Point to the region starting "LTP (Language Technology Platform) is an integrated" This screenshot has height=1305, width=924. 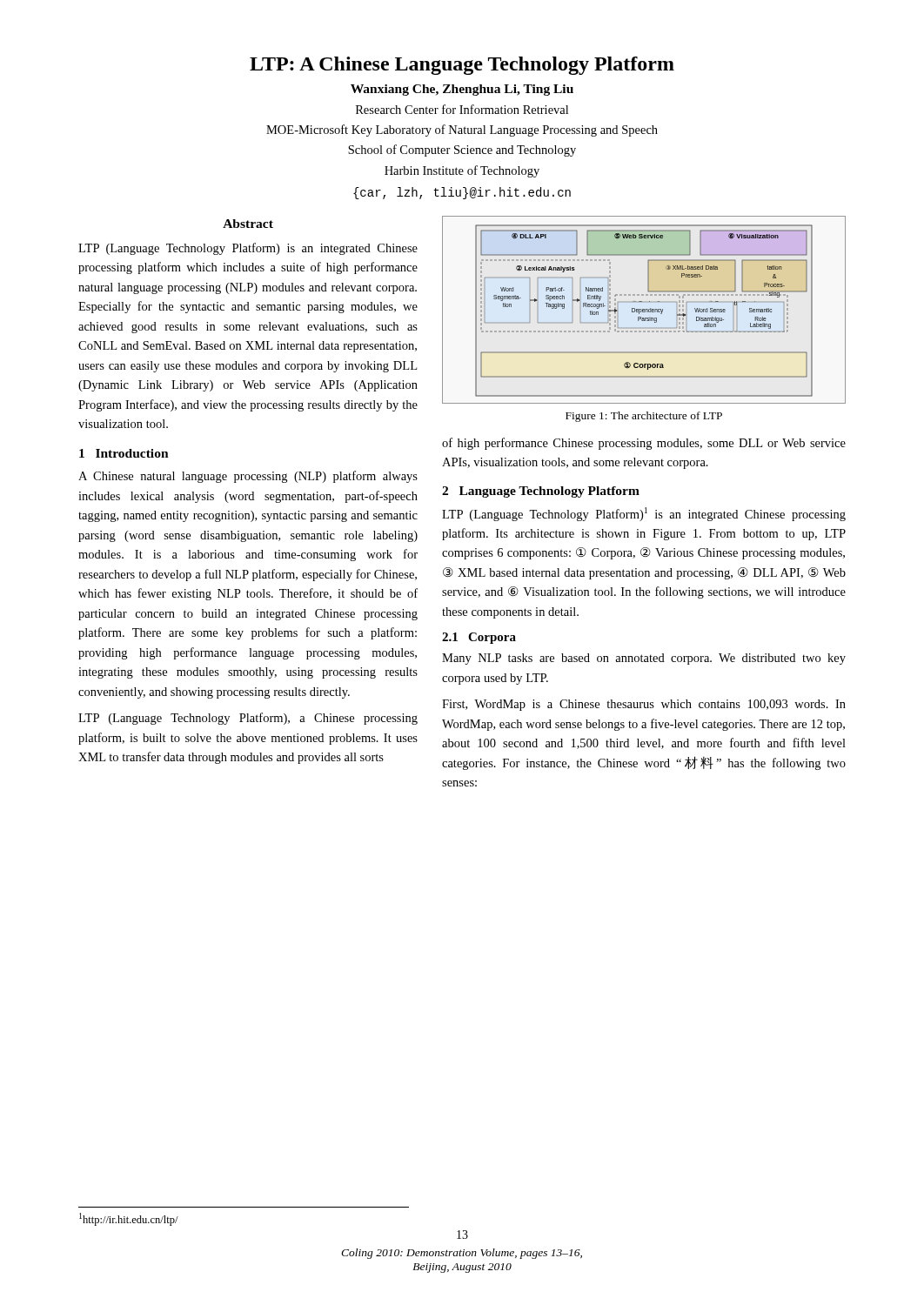point(248,336)
